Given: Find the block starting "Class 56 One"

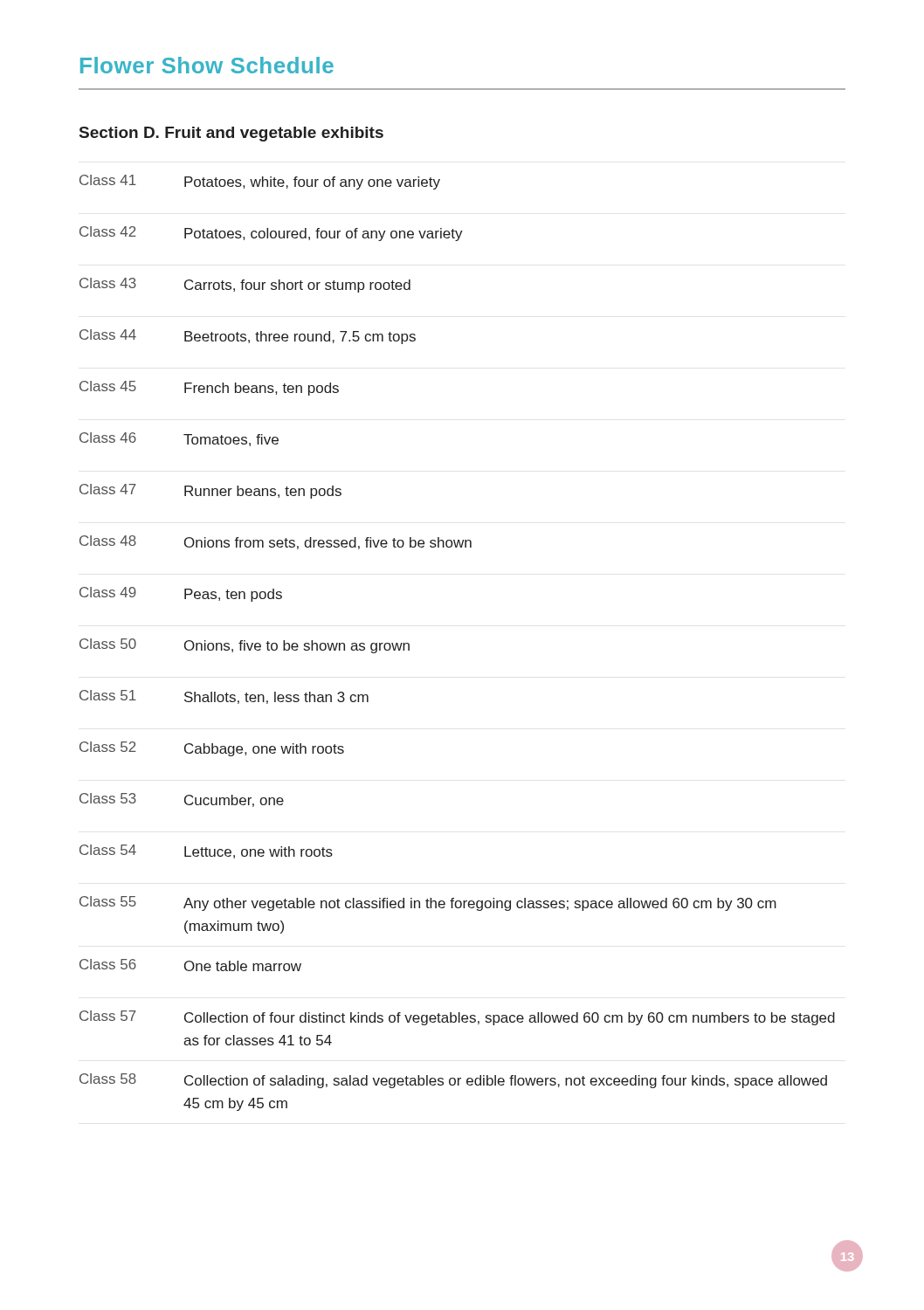Looking at the screenshot, I should point(190,965).
